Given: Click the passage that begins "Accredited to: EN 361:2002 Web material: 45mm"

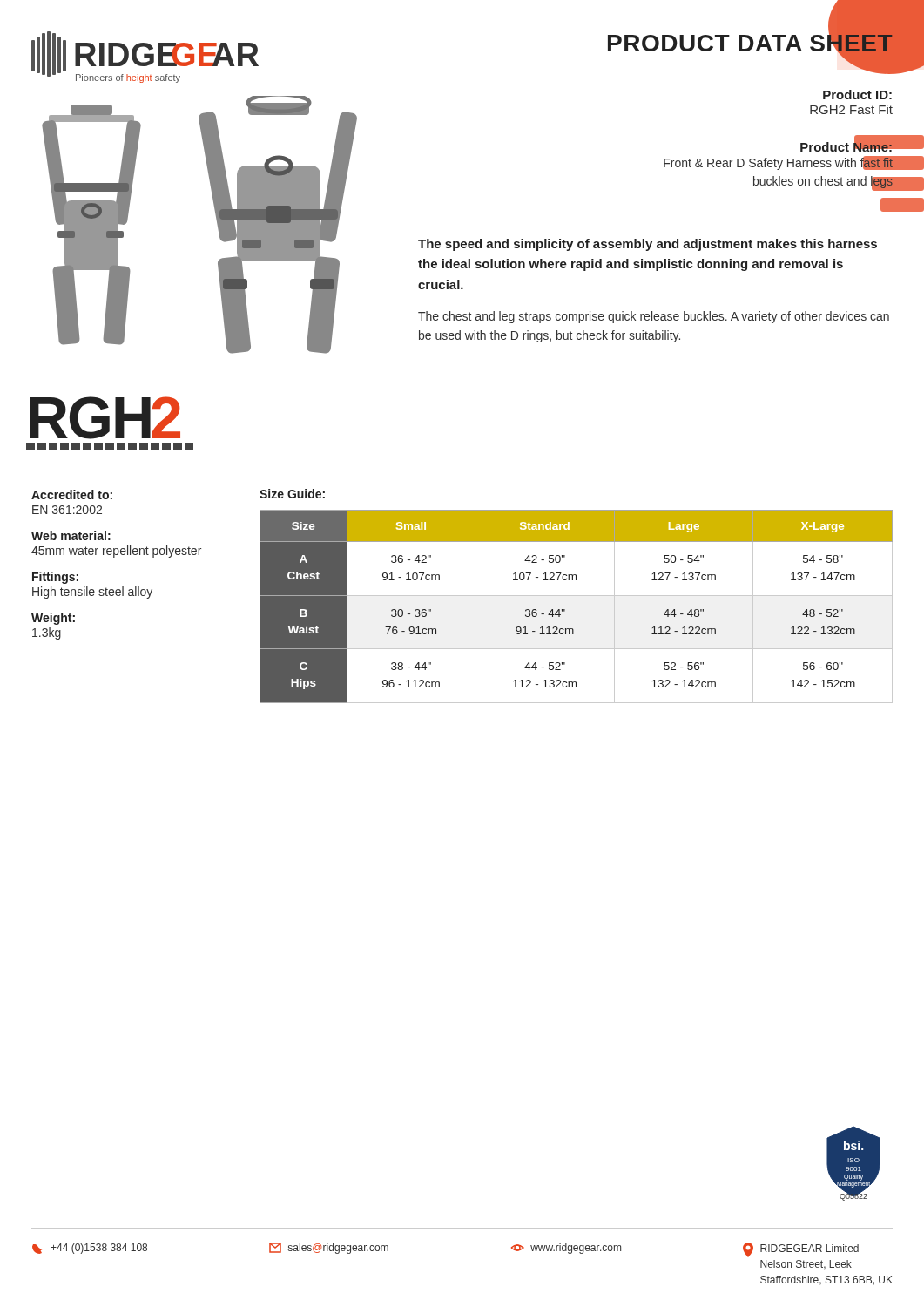Looking at the screenshot, I should pyautogui.click(x=131, y=564).
